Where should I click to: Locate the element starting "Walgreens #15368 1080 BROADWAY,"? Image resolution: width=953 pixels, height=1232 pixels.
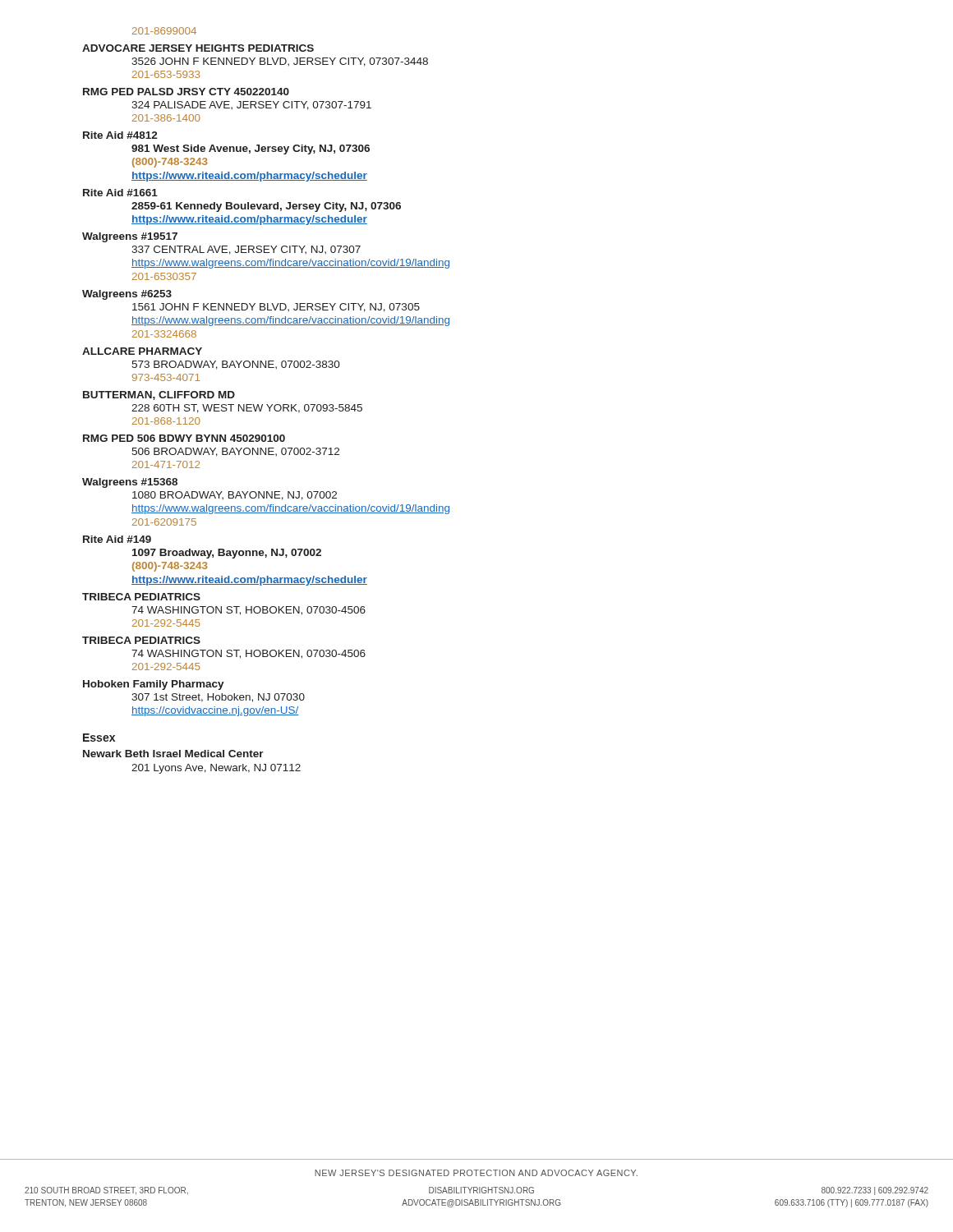(x=130, y=483)
